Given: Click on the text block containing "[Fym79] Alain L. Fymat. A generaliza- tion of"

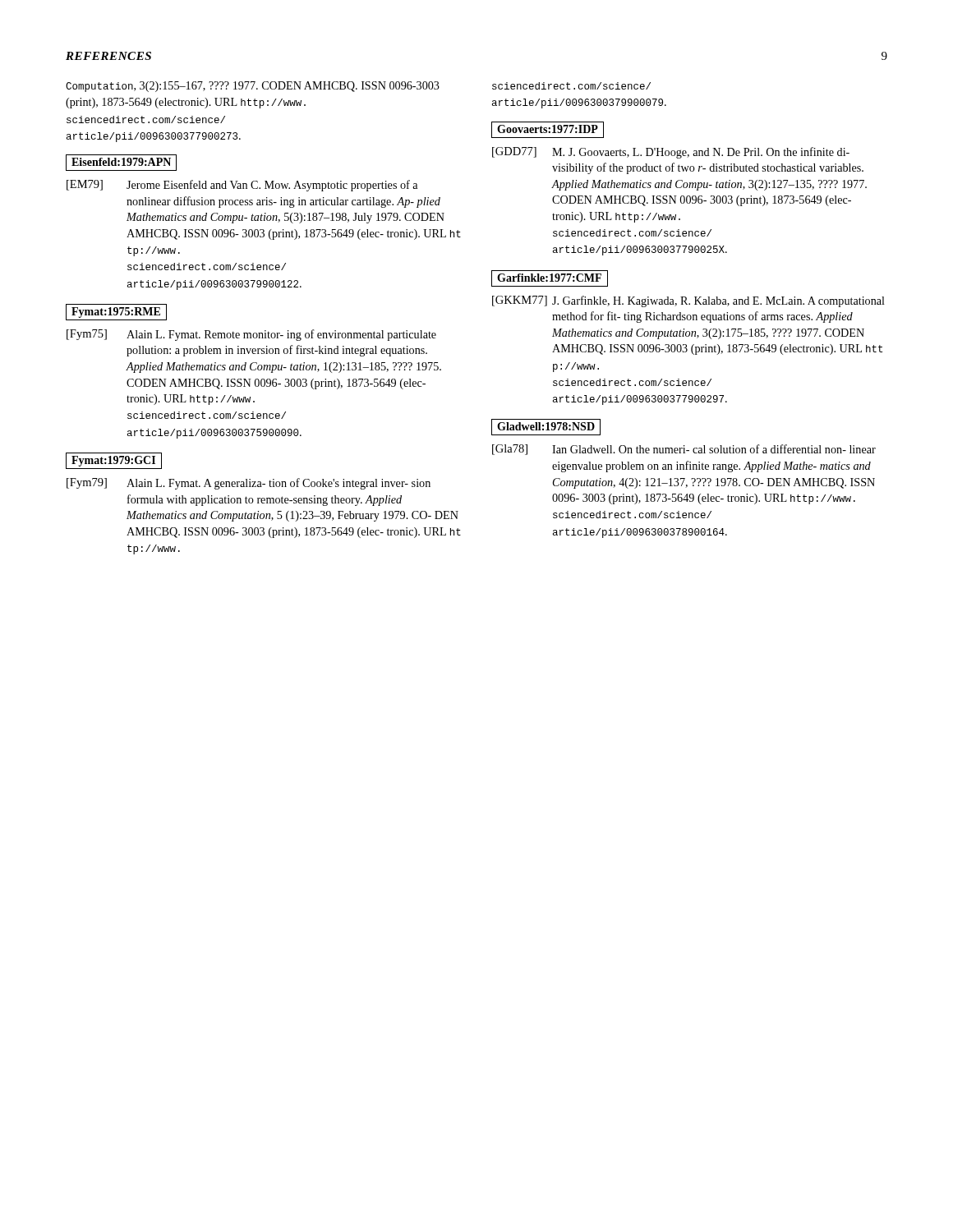Looking at the screenshot, I should coord(264,516).
